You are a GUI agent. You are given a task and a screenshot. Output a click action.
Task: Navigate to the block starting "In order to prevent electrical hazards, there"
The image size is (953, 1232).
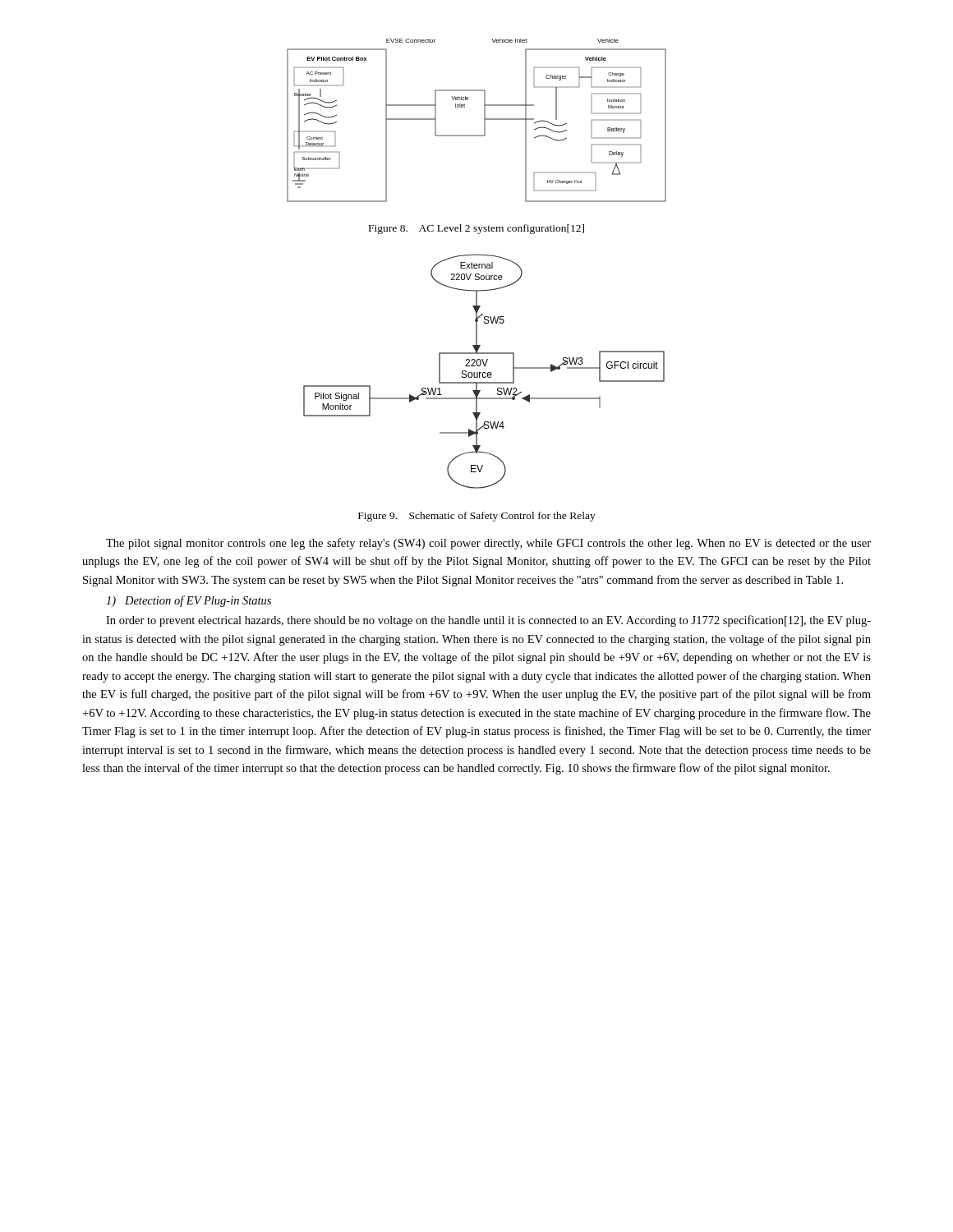coord(476,694)
